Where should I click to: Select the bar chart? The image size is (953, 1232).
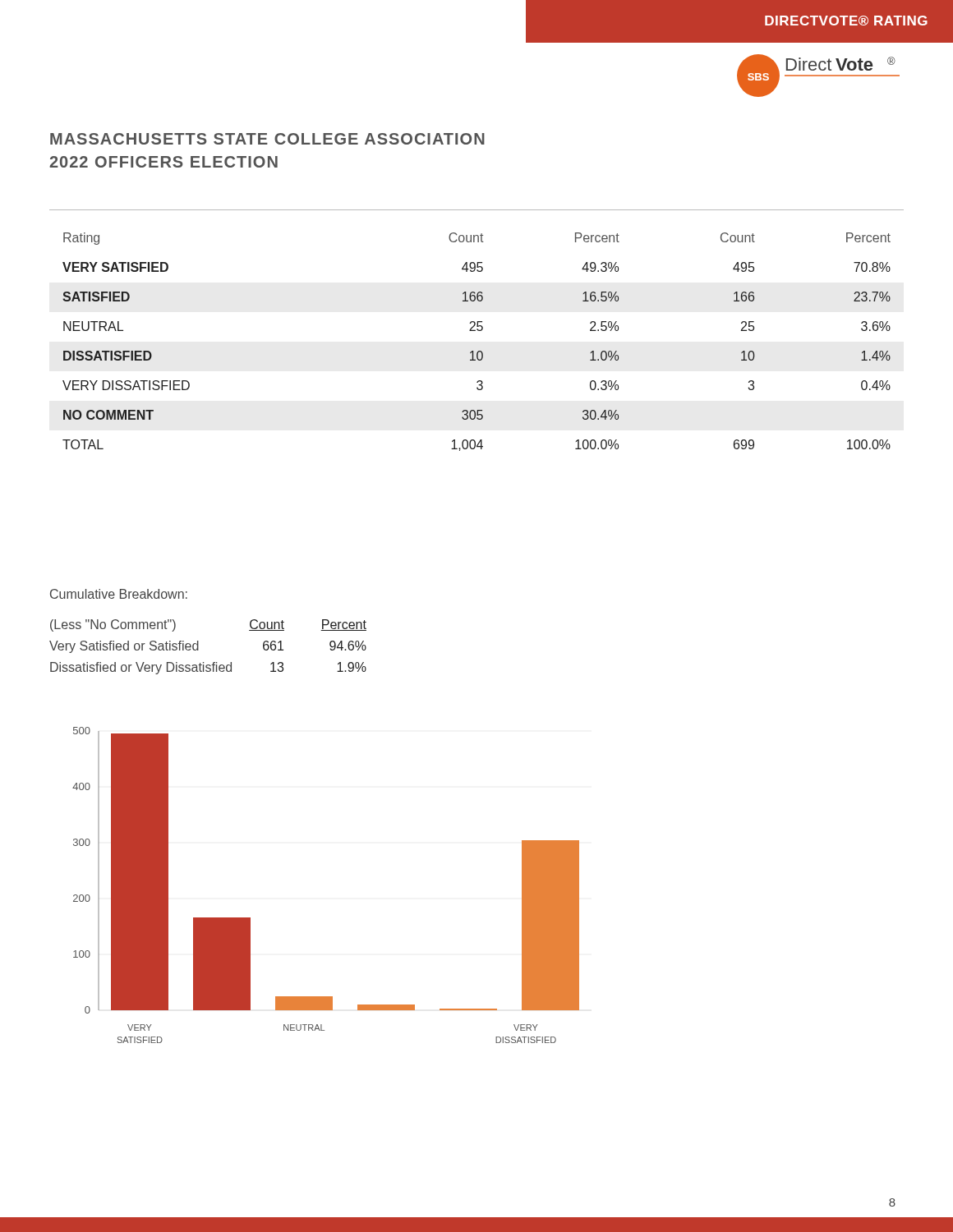337,899
